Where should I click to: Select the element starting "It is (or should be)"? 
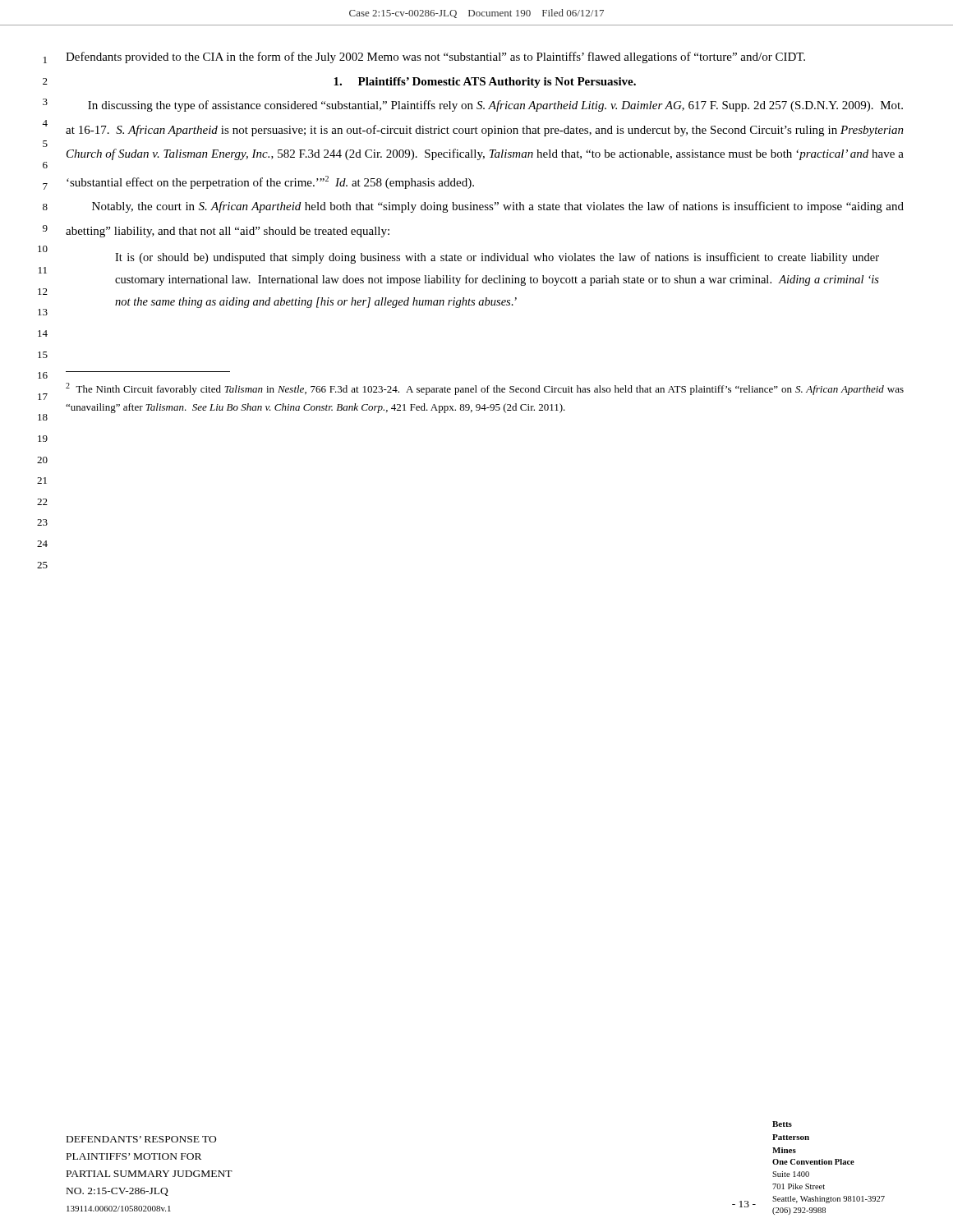click(497, 279)
